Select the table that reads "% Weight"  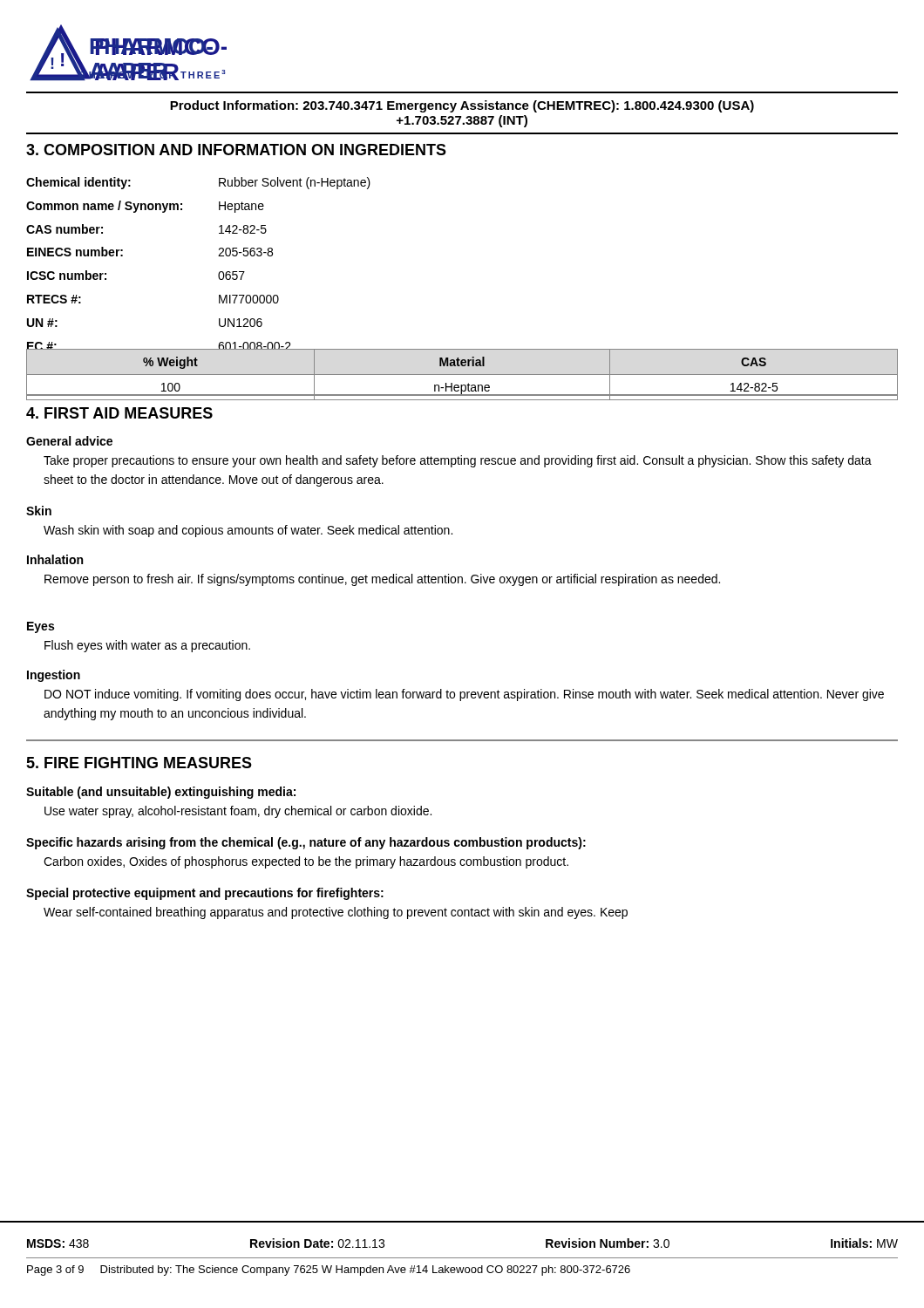pos(462,375)
